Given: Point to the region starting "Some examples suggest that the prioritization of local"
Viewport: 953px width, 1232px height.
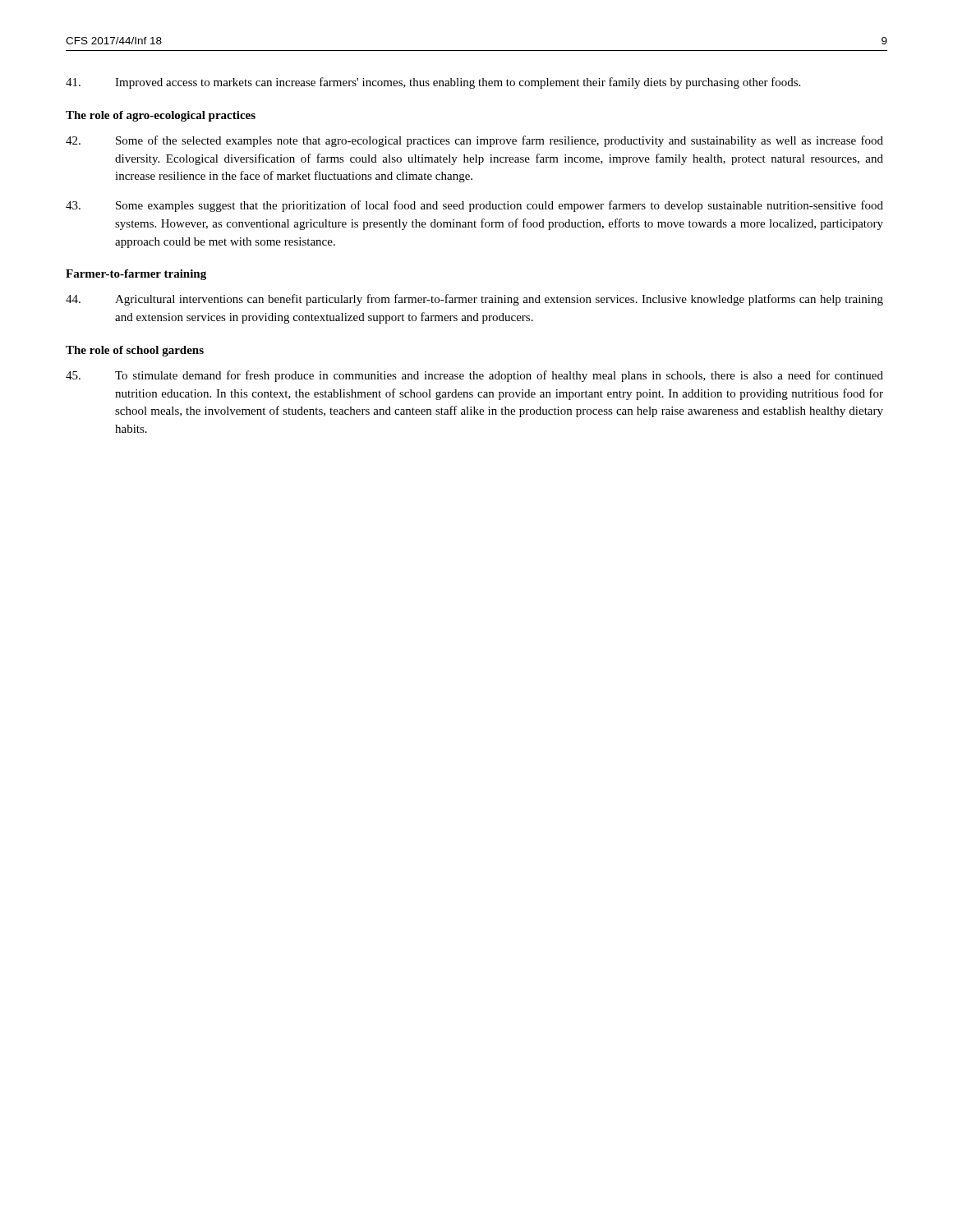Looking at the screenshot, I should click(x=474, y=224).
